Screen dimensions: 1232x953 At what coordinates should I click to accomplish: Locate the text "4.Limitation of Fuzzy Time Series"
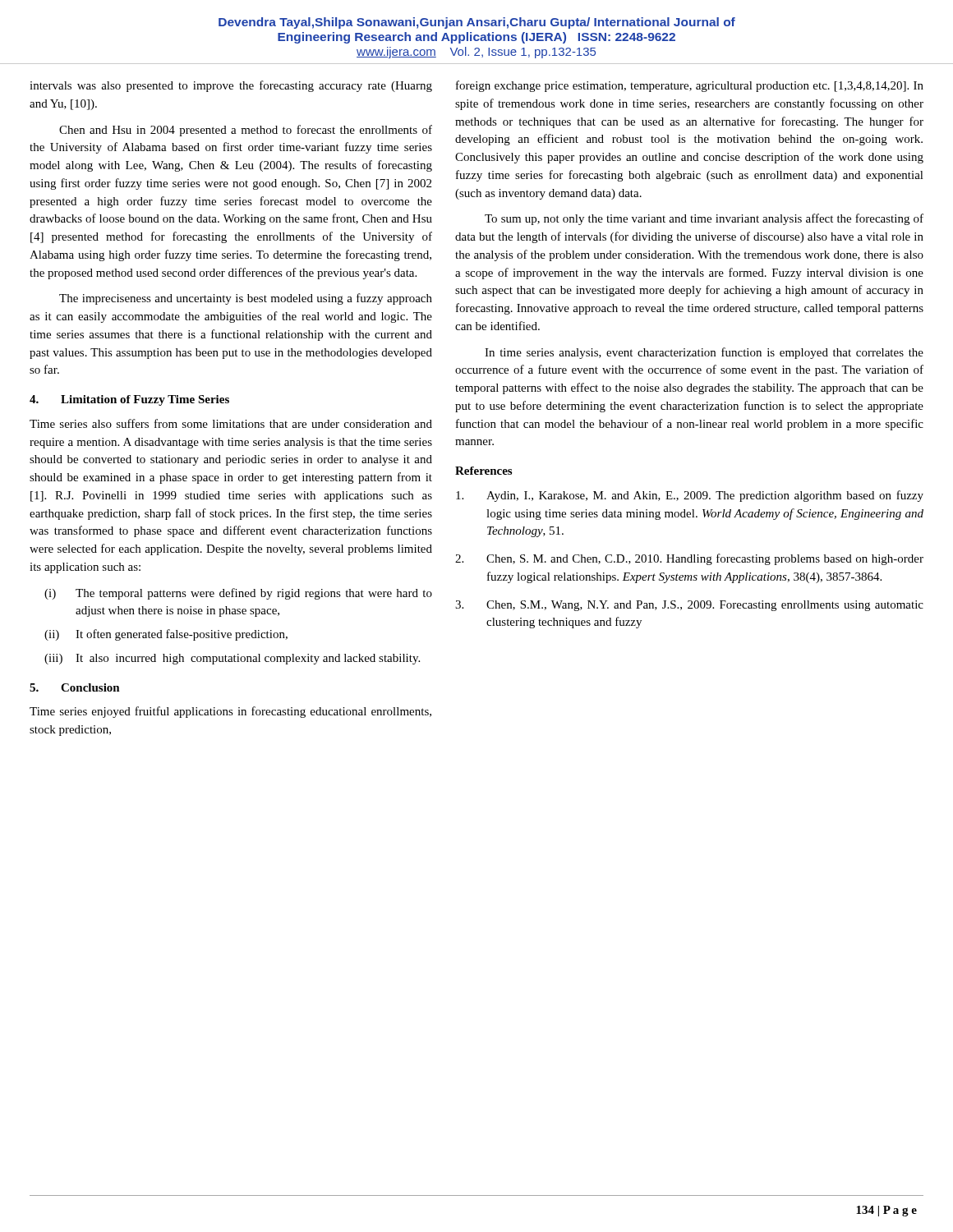(x=231, y=400)
